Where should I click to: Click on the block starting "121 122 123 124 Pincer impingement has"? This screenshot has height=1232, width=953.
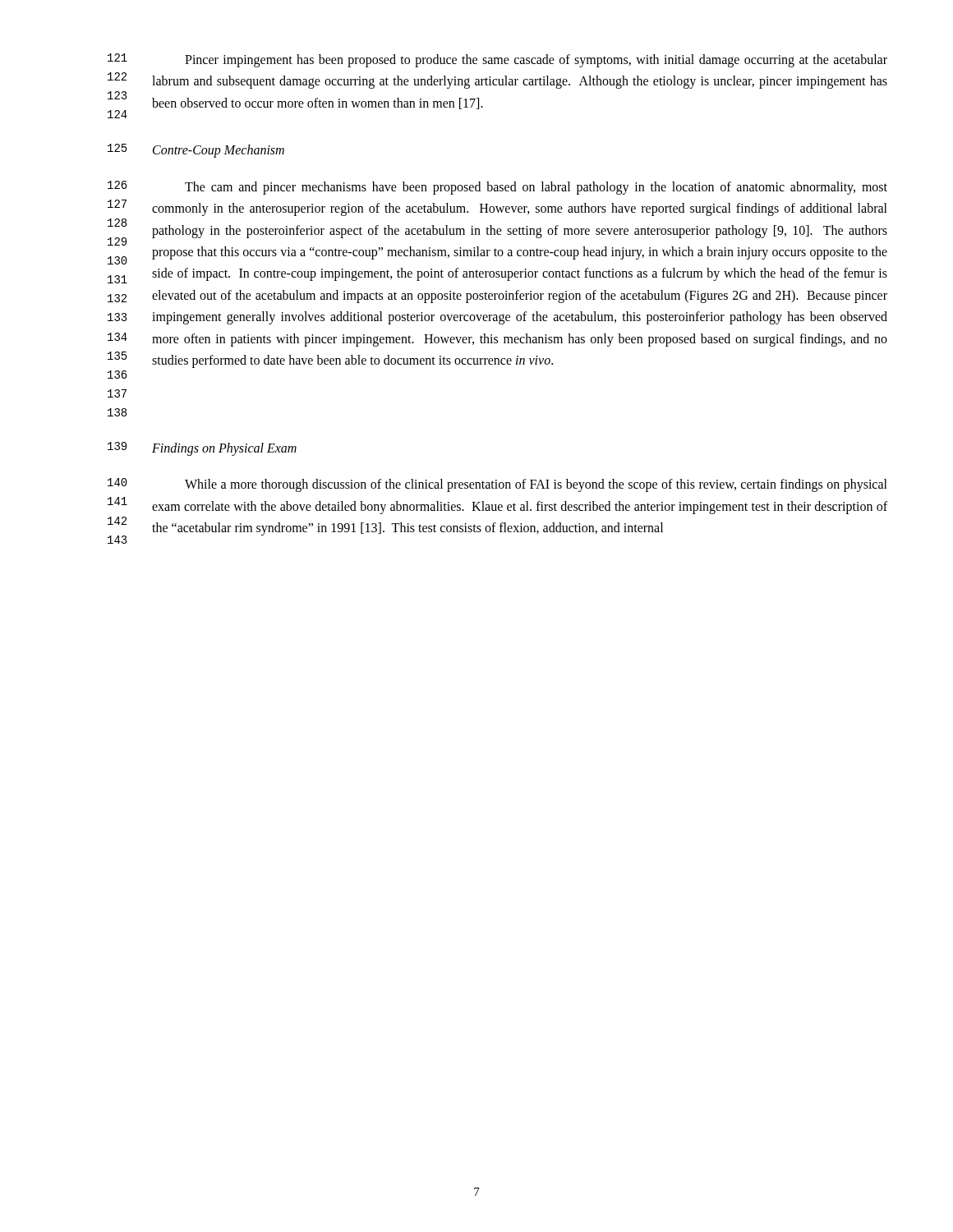[497, 87]
